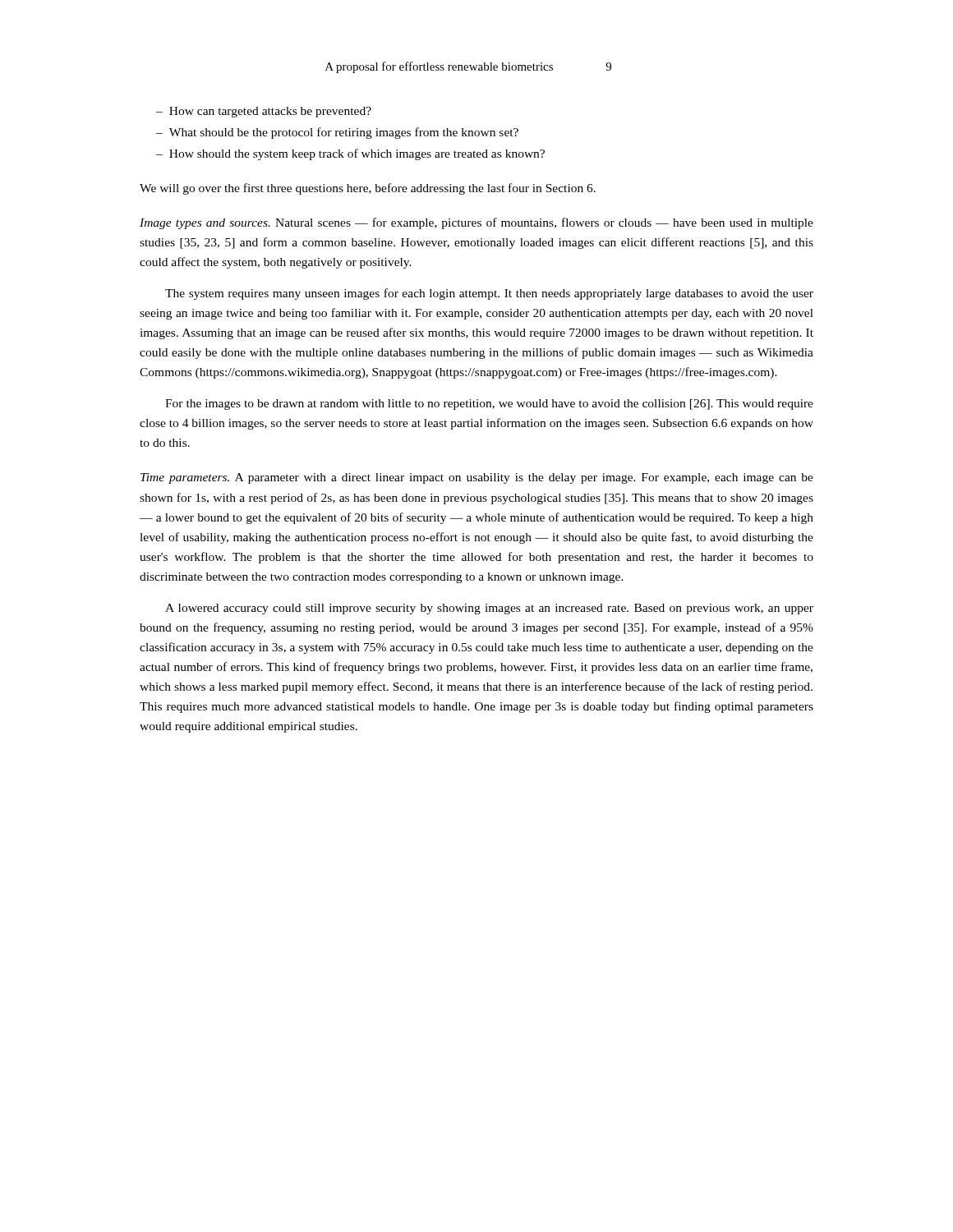Click on the text block that reads "We will go"

[x=368, y=188]
